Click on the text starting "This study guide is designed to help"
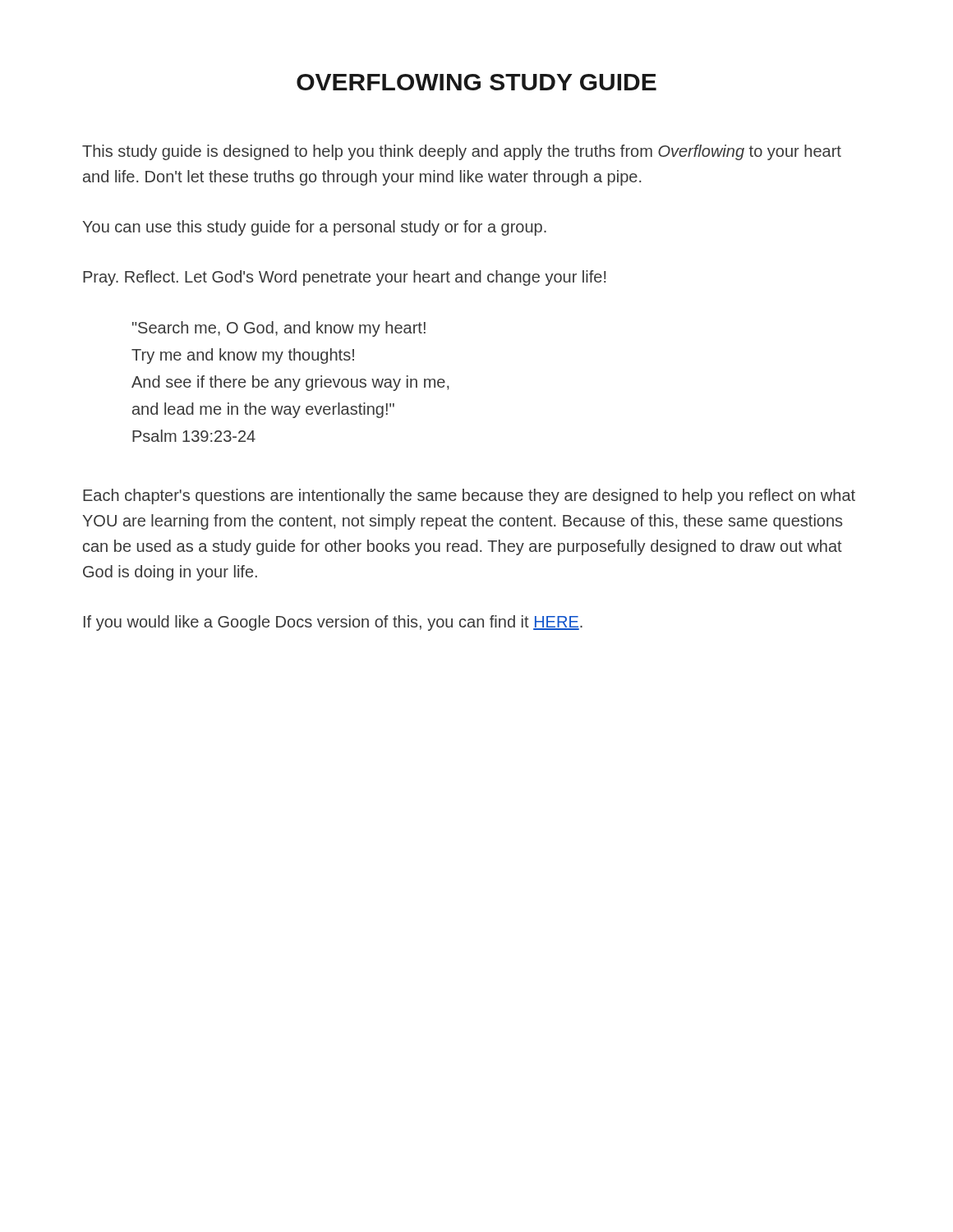This screenshot has width=953, height=1232. pos(462,164)
